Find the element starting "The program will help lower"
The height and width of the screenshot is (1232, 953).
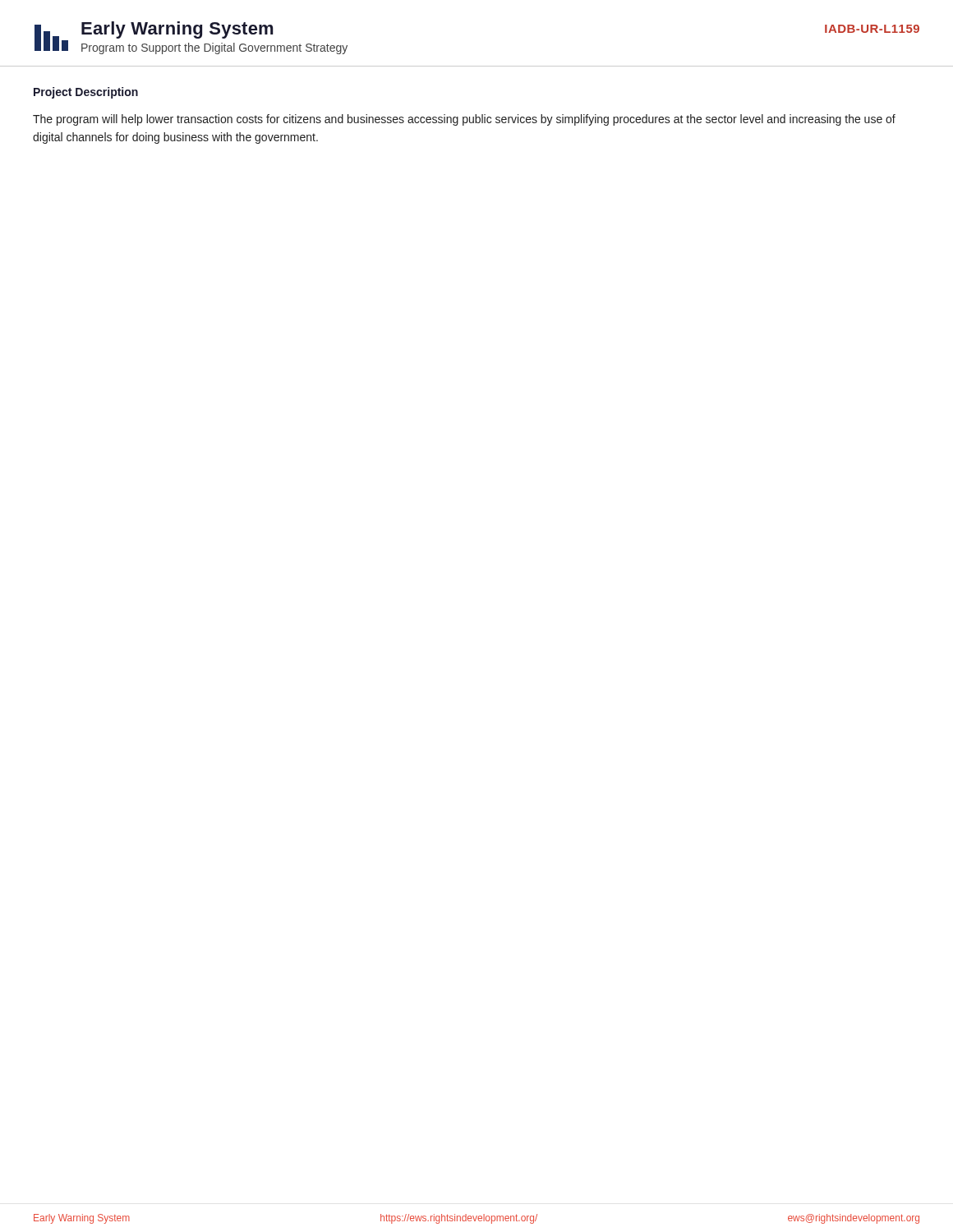(464, 128)
